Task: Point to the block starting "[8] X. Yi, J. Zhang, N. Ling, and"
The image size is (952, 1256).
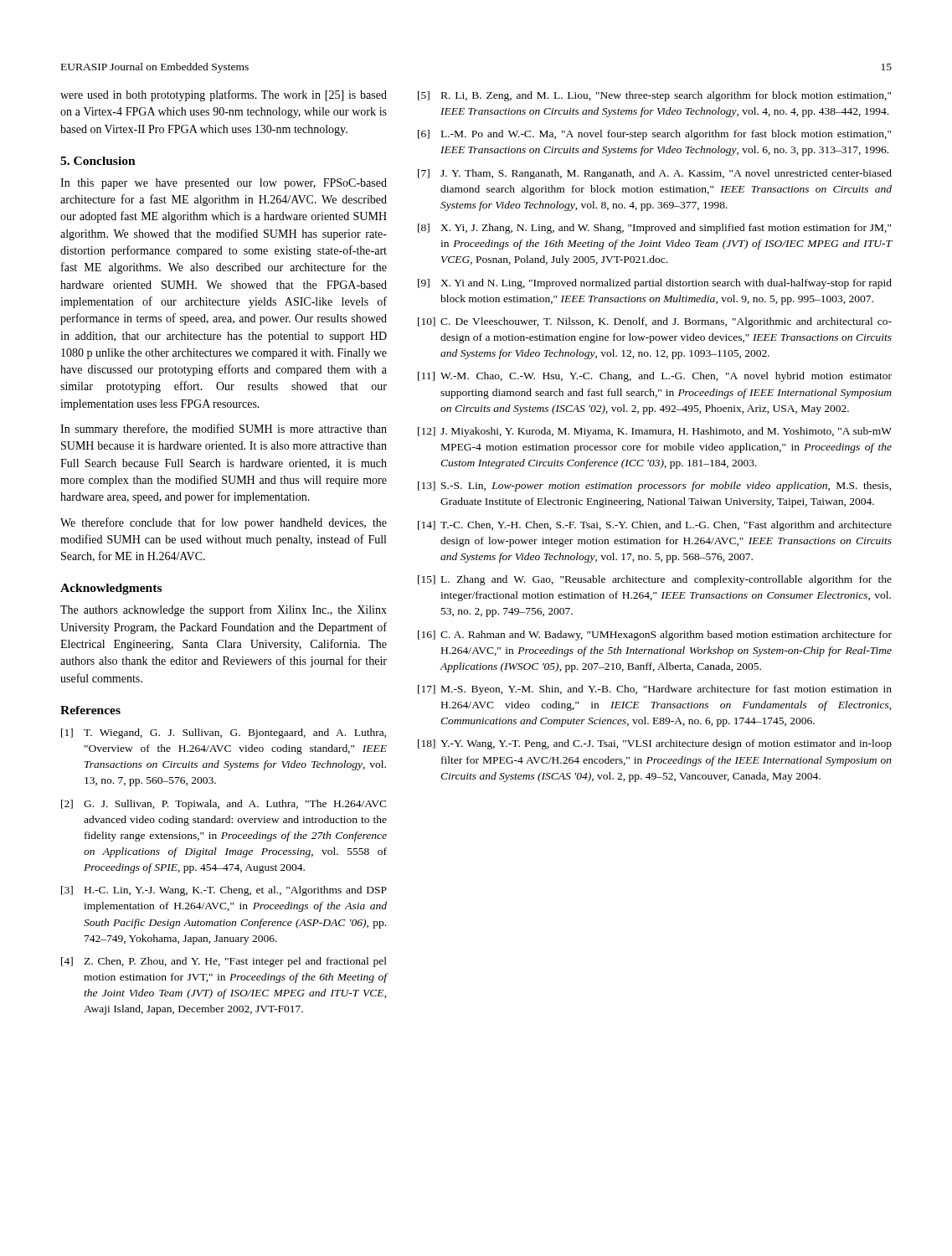Action: tap(654, 243)
